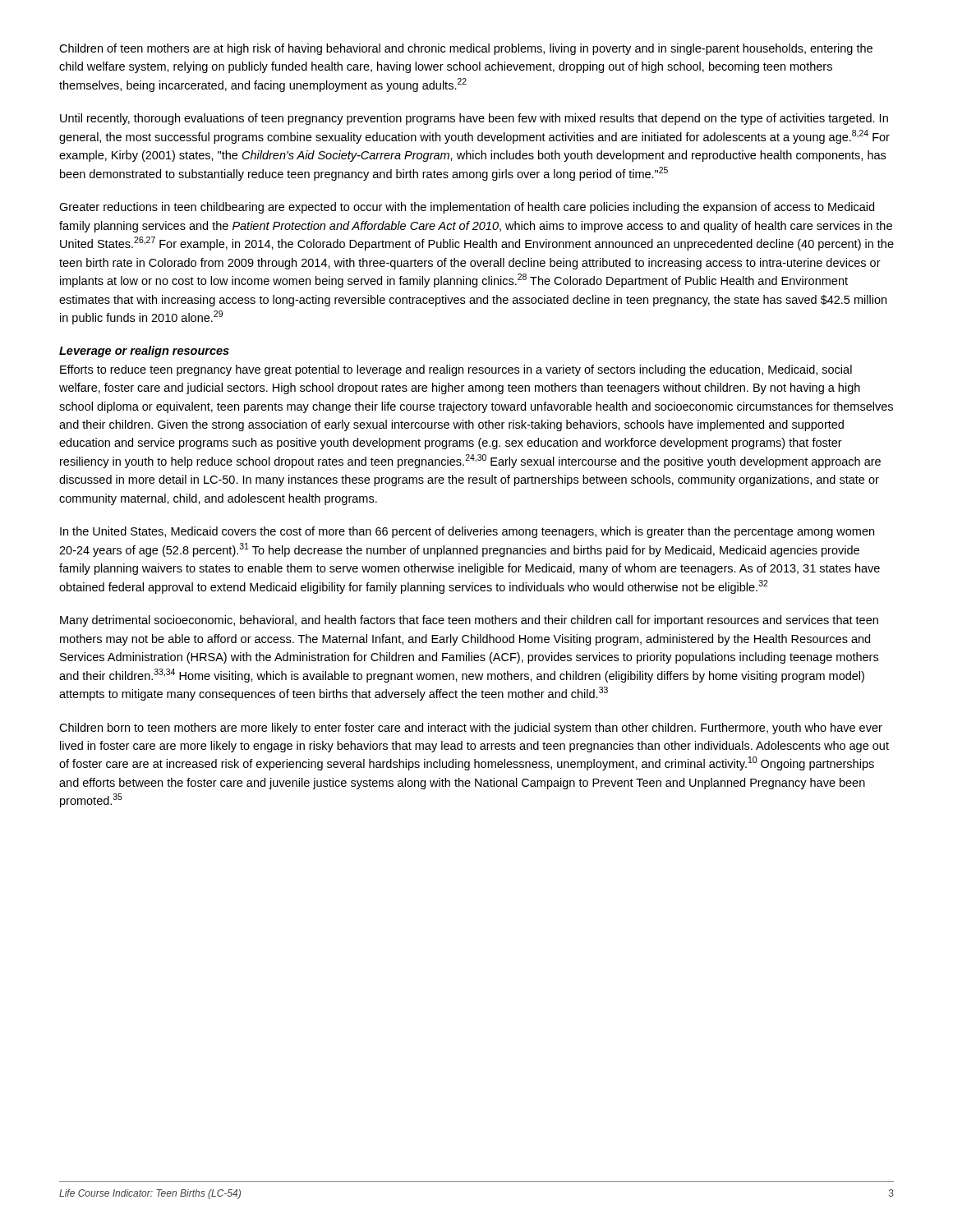Find the text block that says "Many detrimental socioeconomic, behavioral, and health"
Image resolution: width=953 pixels, height=1232 pixels.
click(x=469, y=657)
